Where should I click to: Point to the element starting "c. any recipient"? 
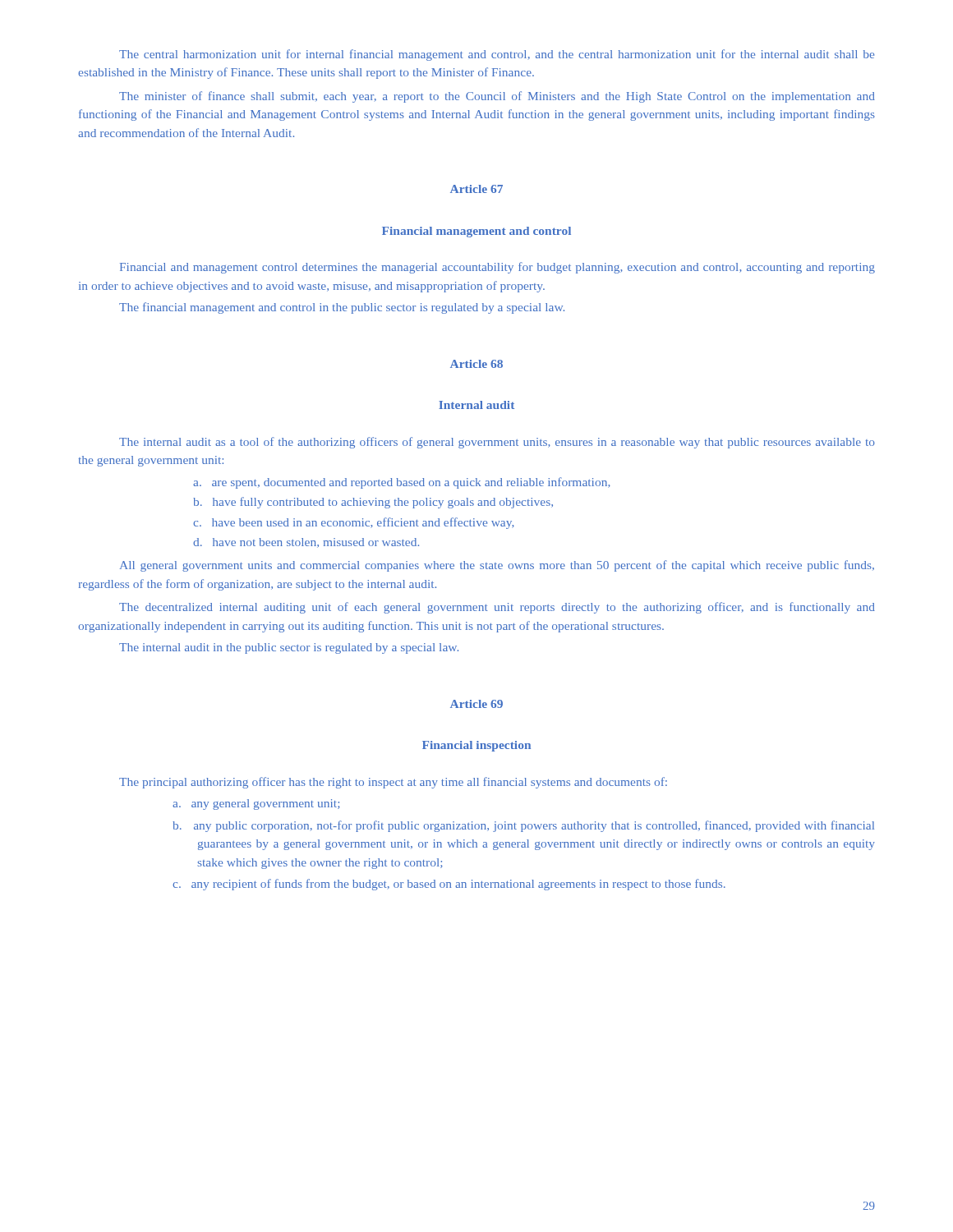pos(449,883)
